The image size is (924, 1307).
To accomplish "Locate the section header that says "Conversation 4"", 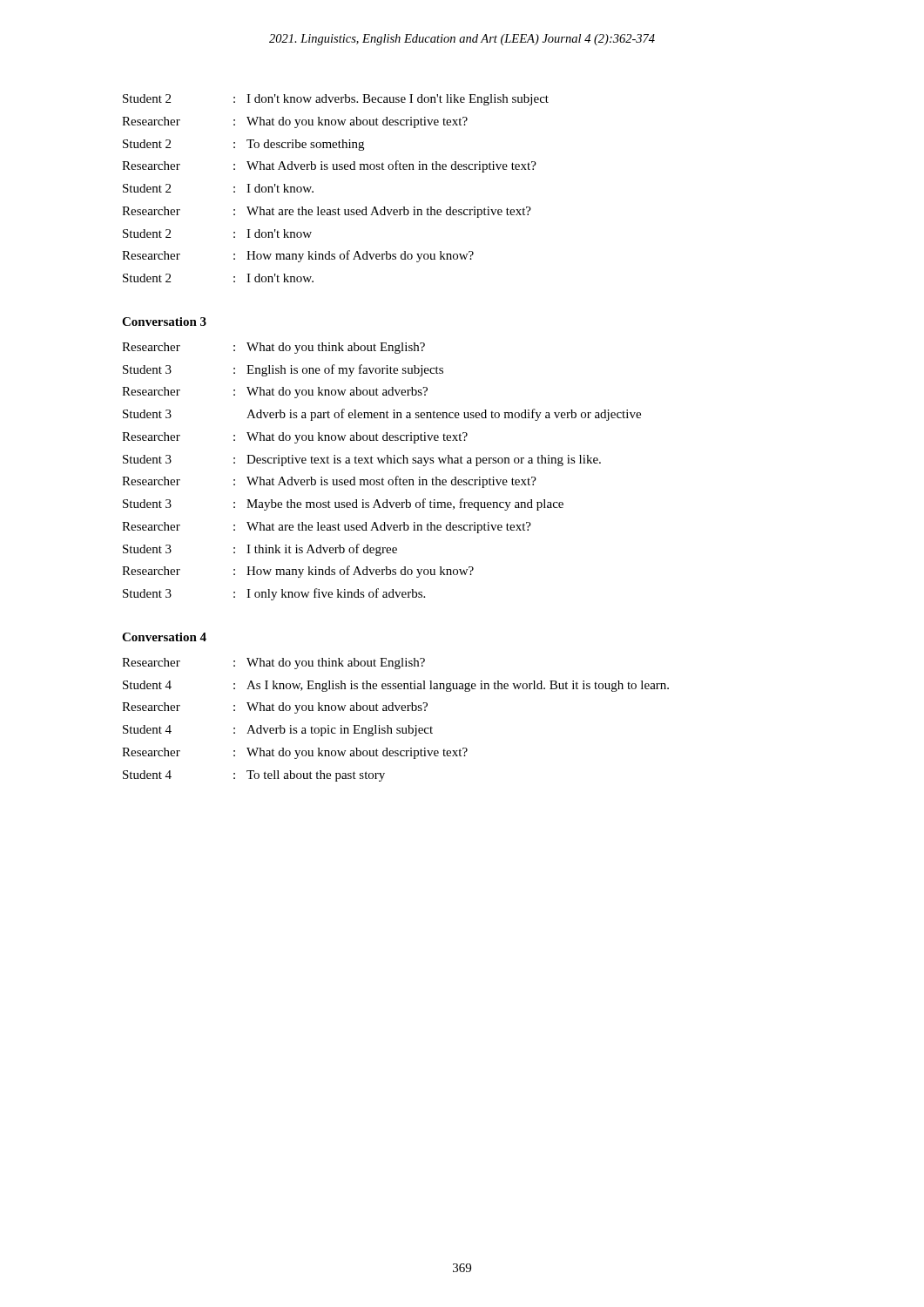I will tap(164, 637).
